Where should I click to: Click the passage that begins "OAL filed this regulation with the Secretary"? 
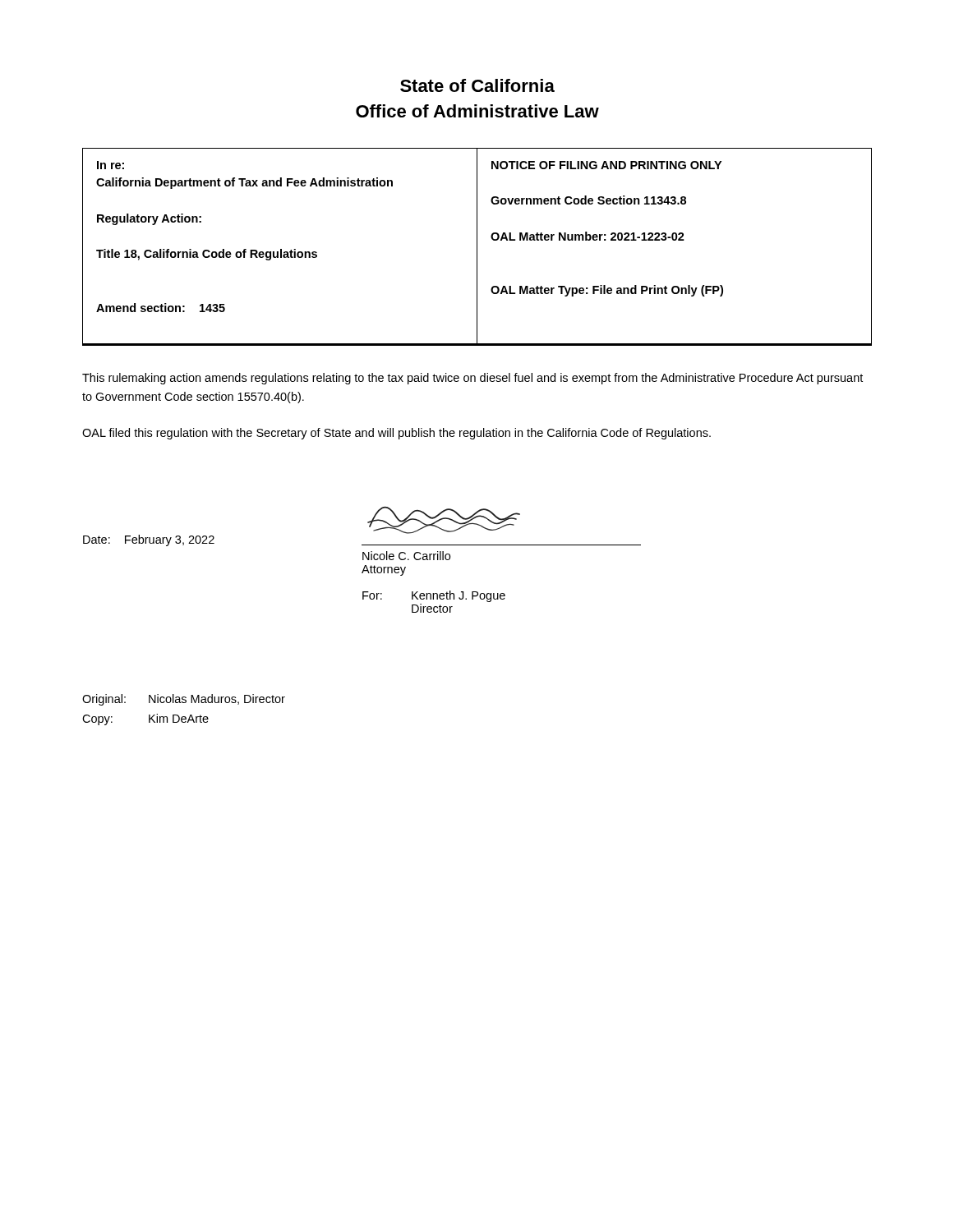click(397, 433)
